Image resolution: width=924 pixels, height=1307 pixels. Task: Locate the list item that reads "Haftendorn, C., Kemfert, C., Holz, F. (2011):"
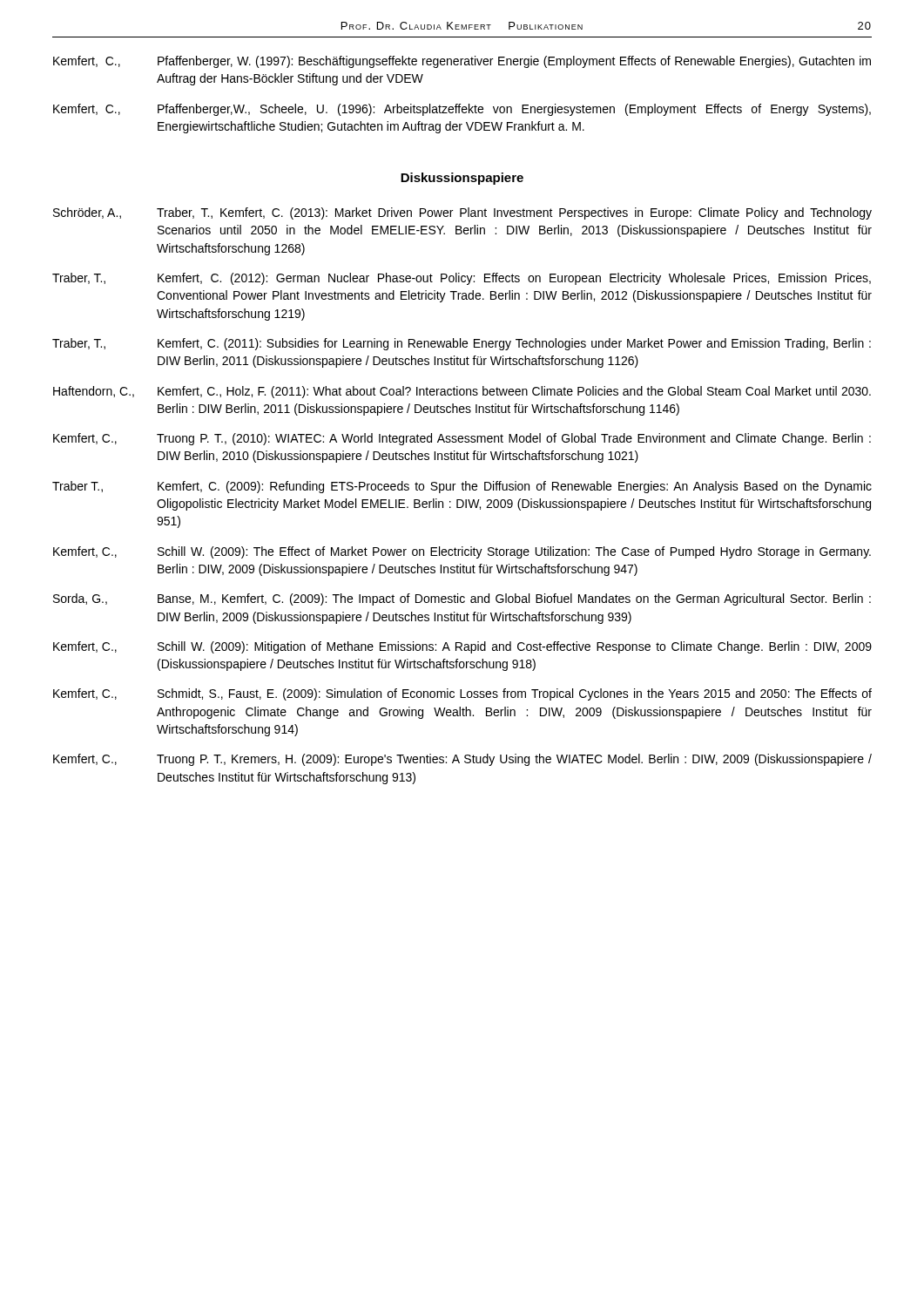tap(462, 400)
